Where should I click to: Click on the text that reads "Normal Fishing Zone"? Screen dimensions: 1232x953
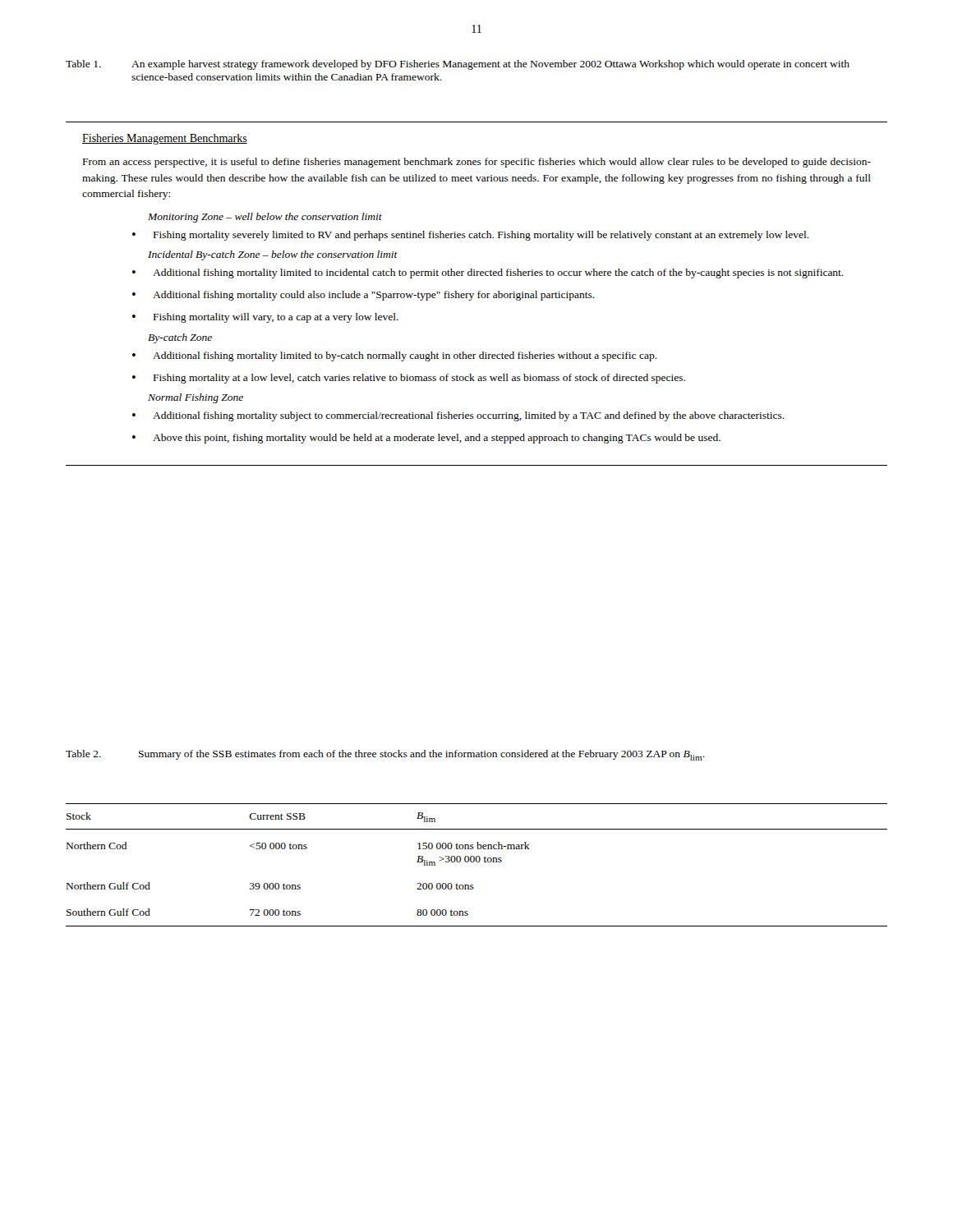196,397
